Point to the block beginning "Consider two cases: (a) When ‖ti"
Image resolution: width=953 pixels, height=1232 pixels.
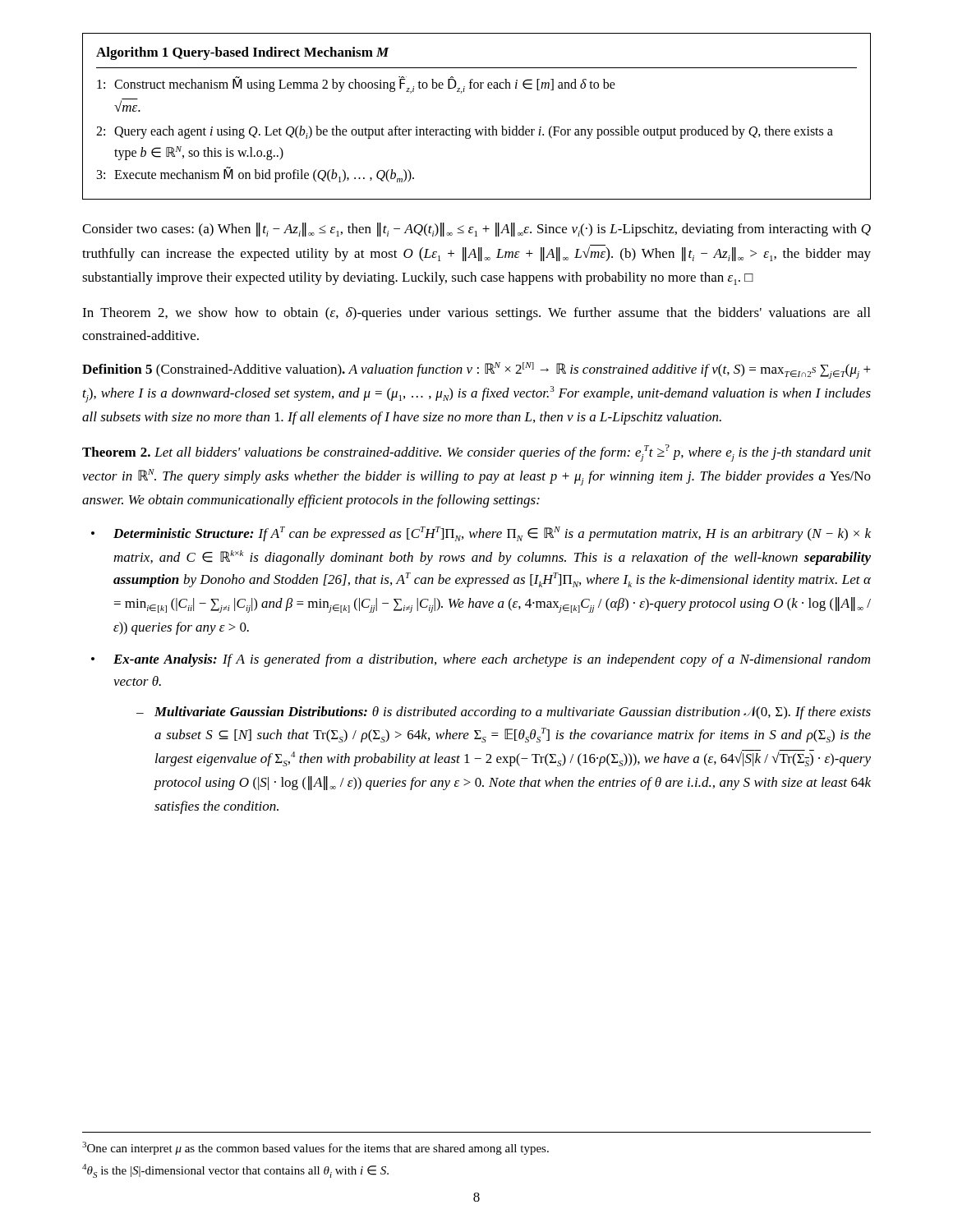476,254
